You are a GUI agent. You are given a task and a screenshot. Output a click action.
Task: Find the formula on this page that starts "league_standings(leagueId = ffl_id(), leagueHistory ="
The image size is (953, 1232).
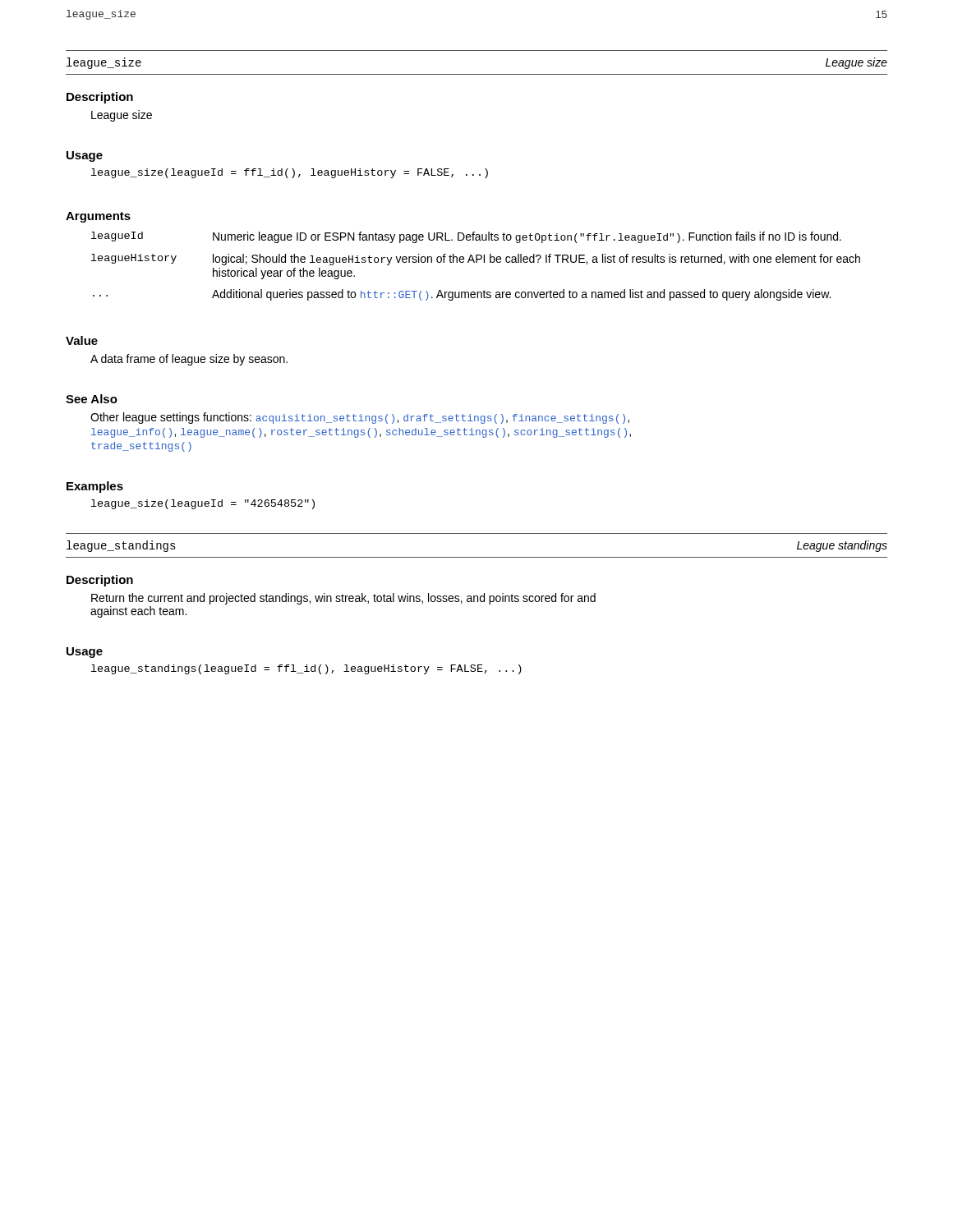click(x=307, y=669)
